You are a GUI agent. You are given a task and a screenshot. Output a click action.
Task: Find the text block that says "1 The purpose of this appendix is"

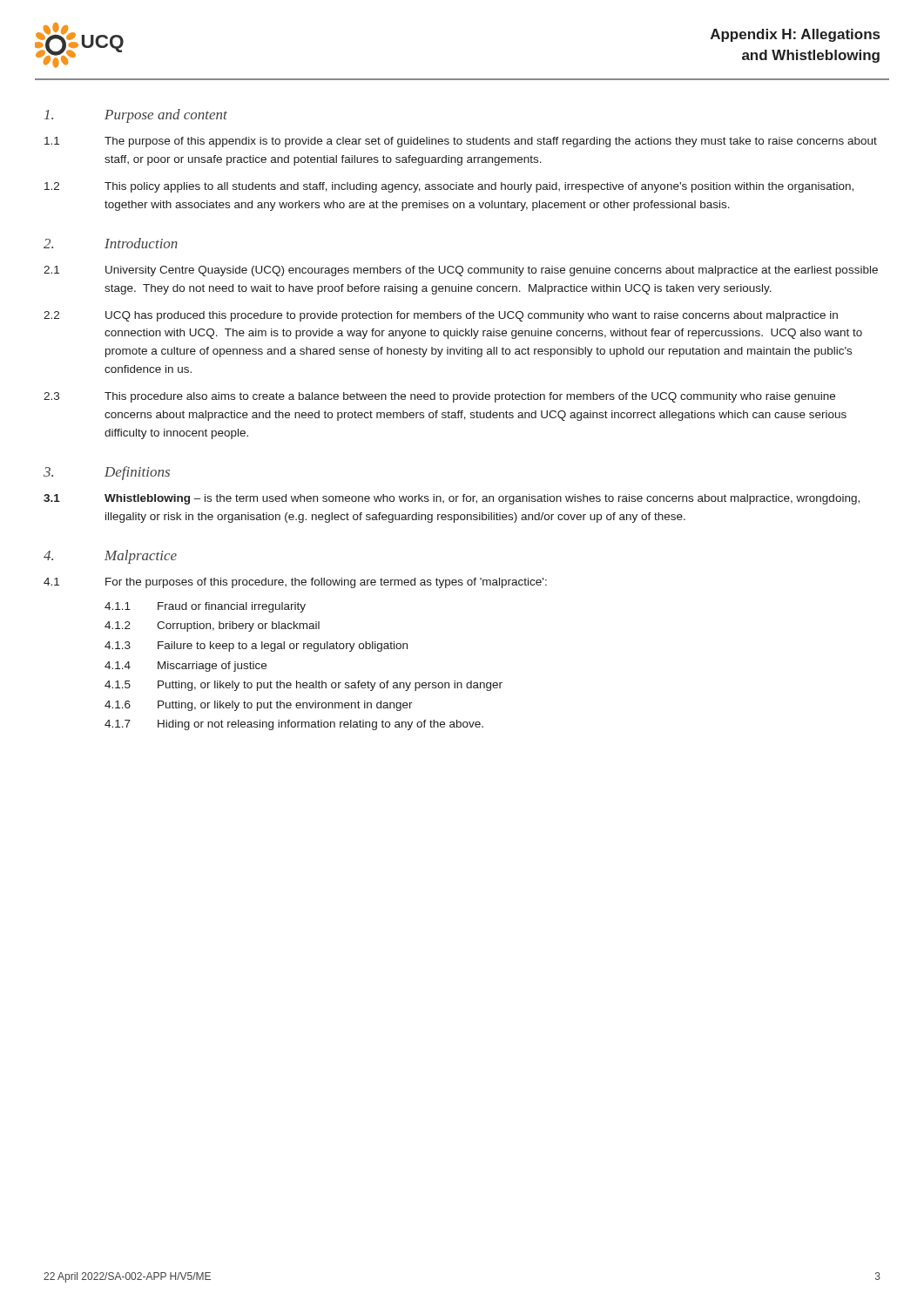(462, 151)
